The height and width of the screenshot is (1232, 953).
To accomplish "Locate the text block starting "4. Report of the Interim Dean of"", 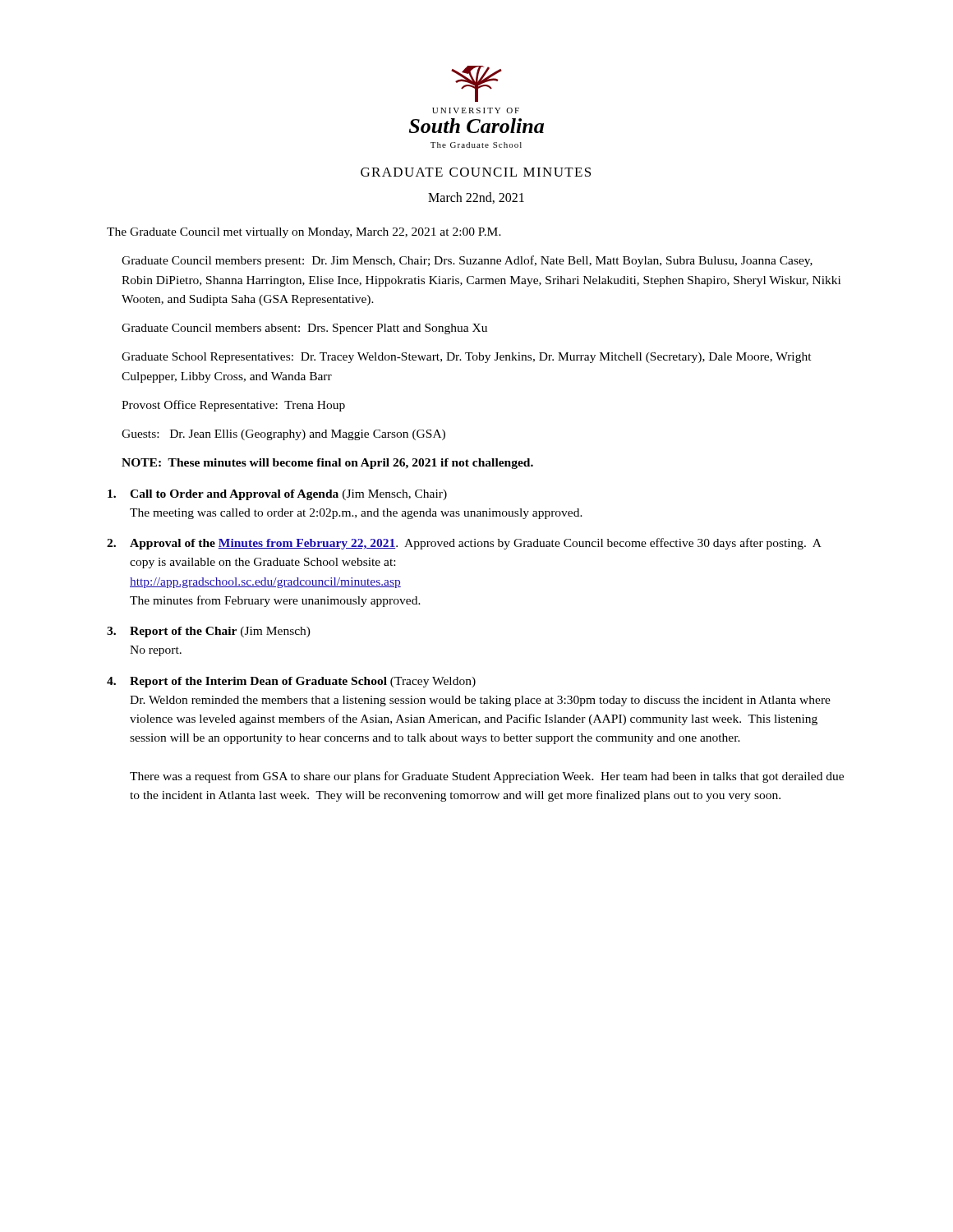I will (476, 737).
